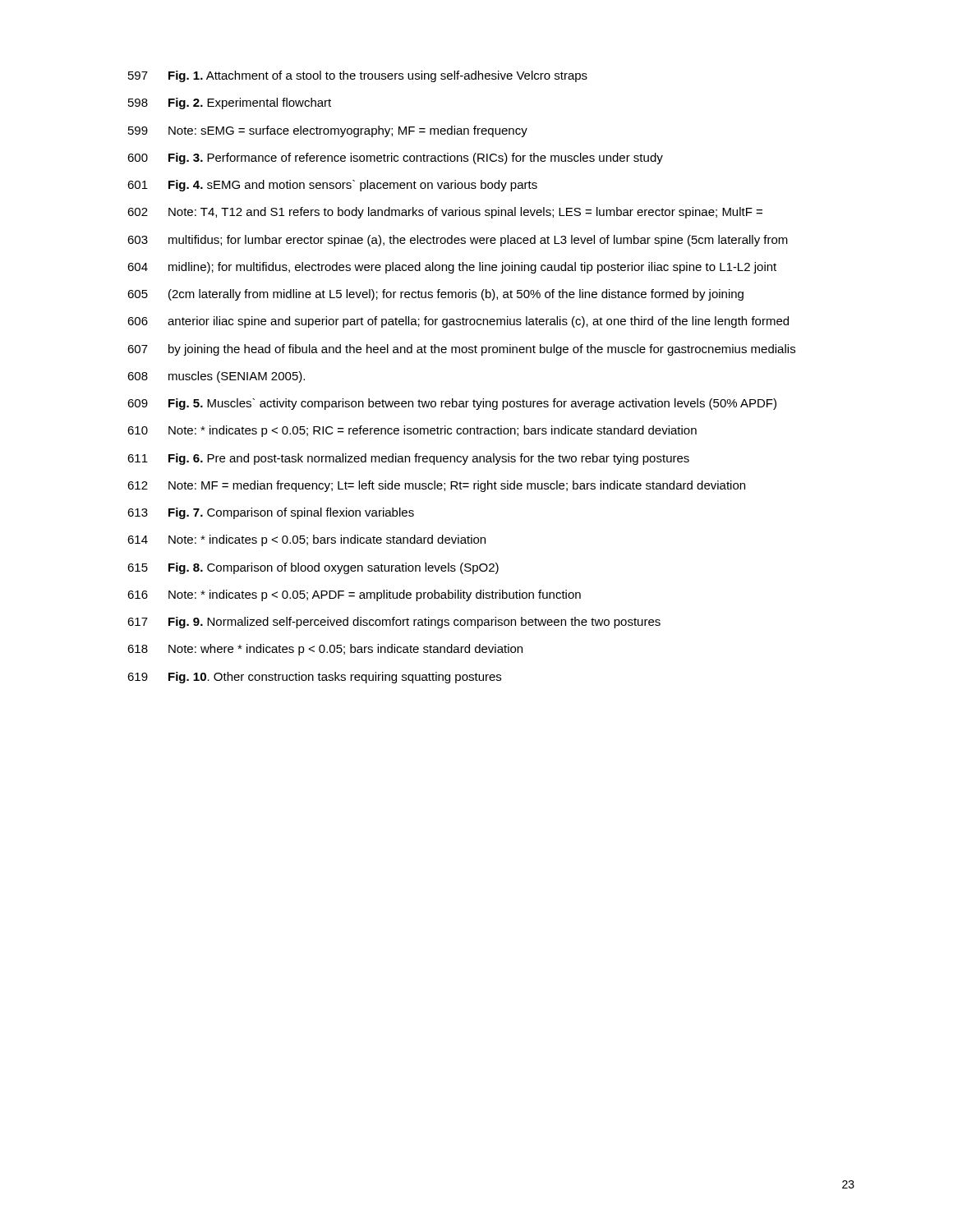The height and width of the screenshot is (1232, 953).
Task: Click on the list item that reads "618 Note: where * indicates p"
Action: 476,649
